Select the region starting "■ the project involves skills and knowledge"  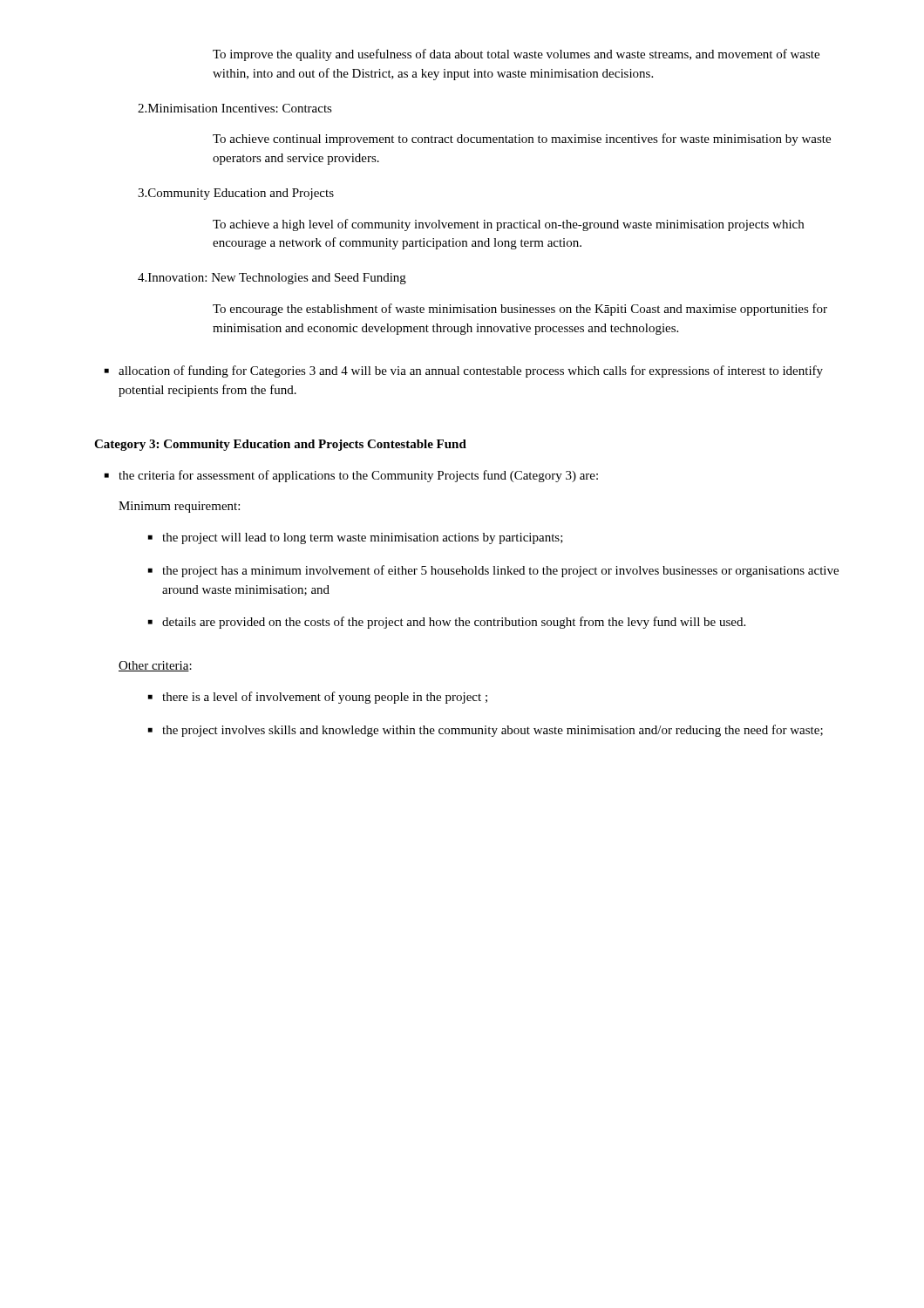pos(493,730)
